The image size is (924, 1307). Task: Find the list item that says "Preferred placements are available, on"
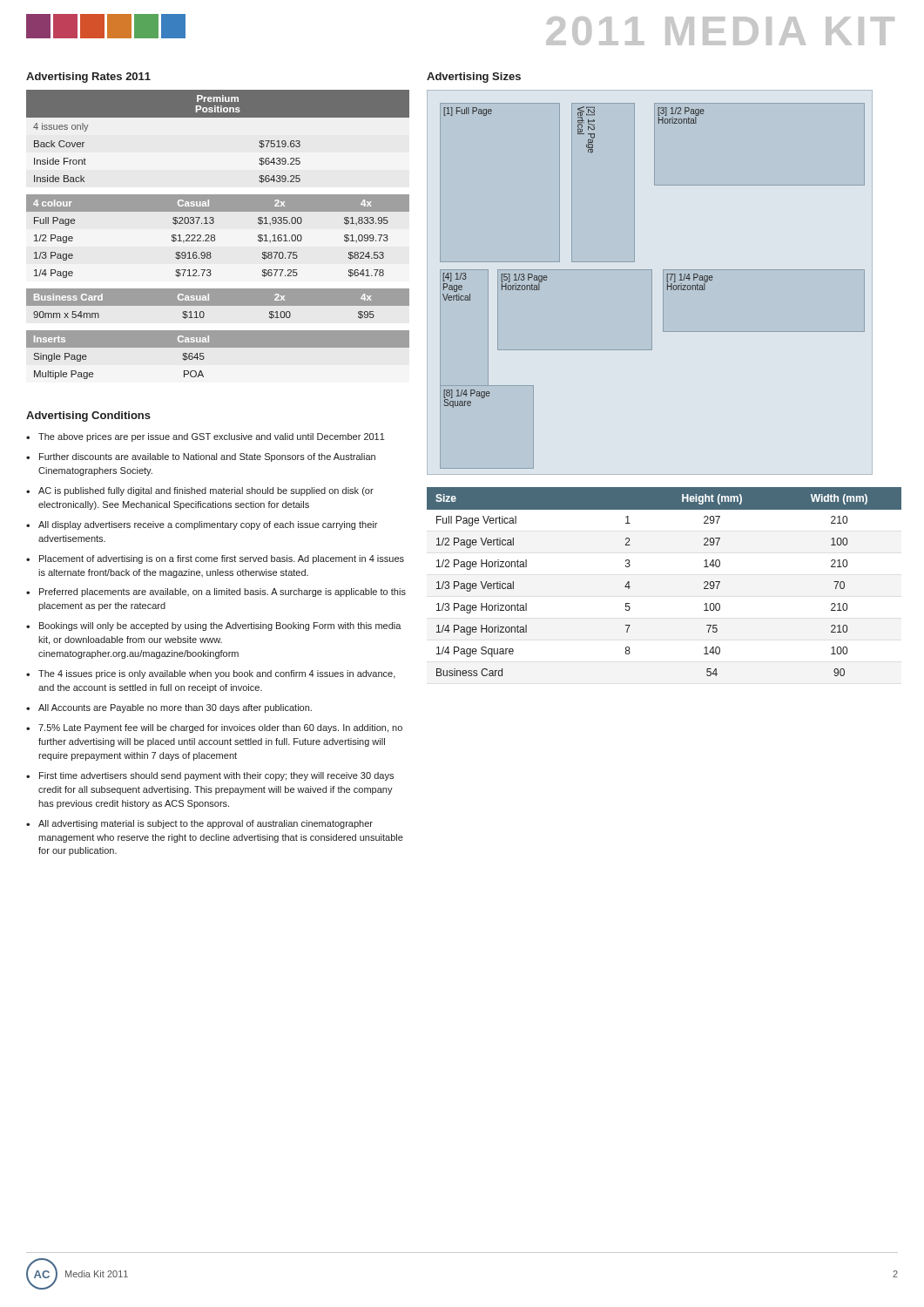[x=222, y=599]
